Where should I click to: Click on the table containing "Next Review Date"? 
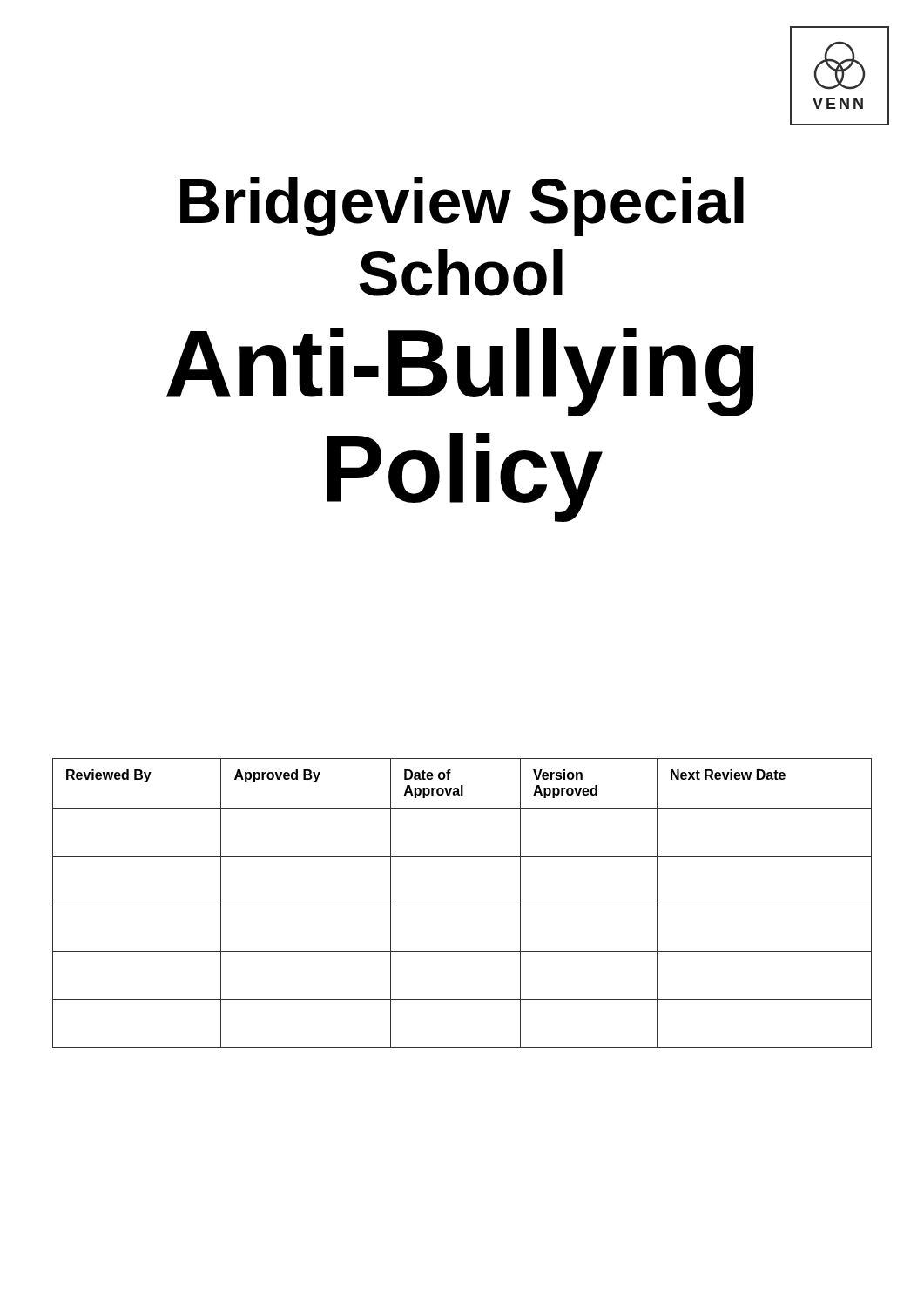462,903
